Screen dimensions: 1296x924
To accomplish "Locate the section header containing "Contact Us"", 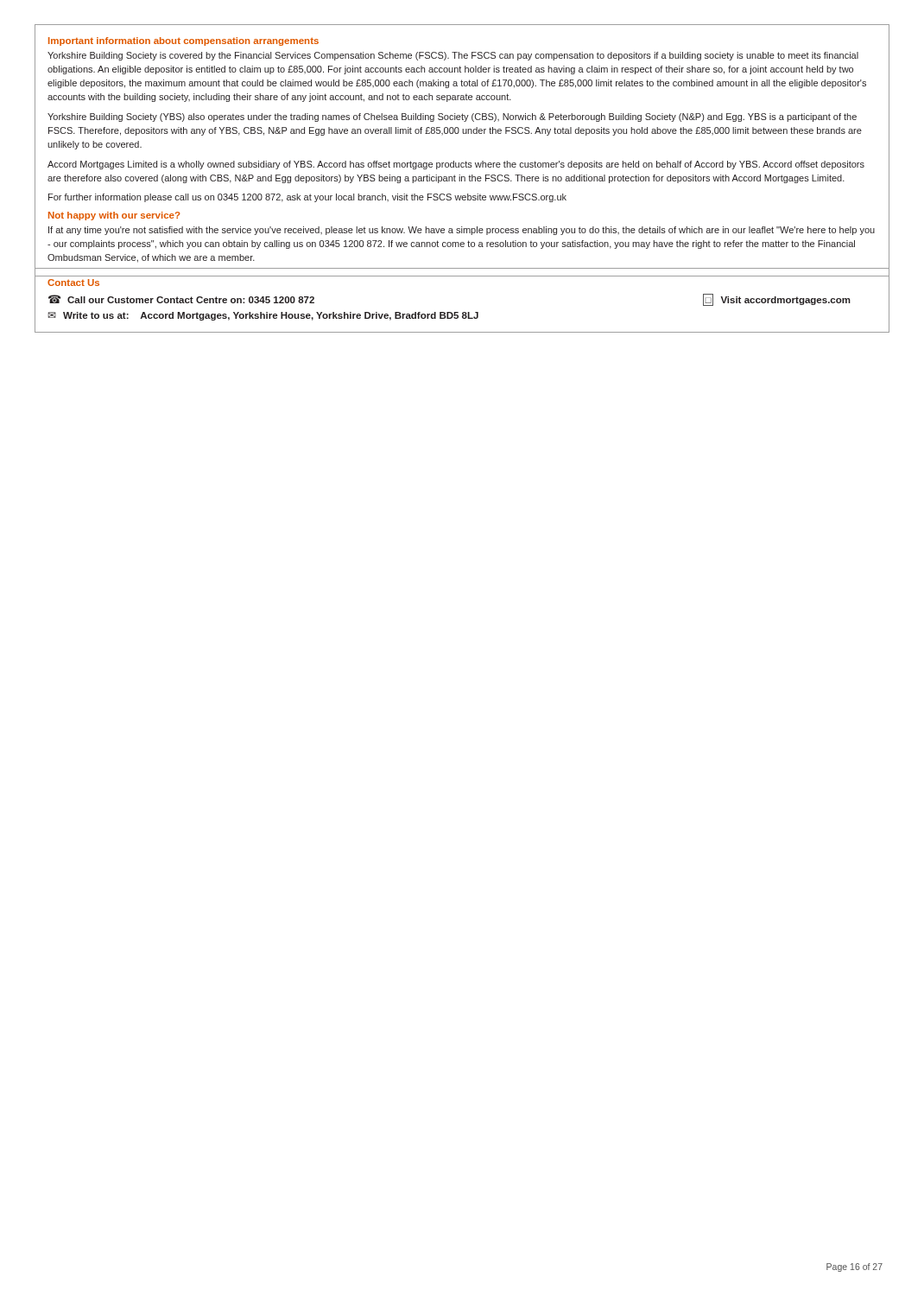I will (x=74, y=283).
